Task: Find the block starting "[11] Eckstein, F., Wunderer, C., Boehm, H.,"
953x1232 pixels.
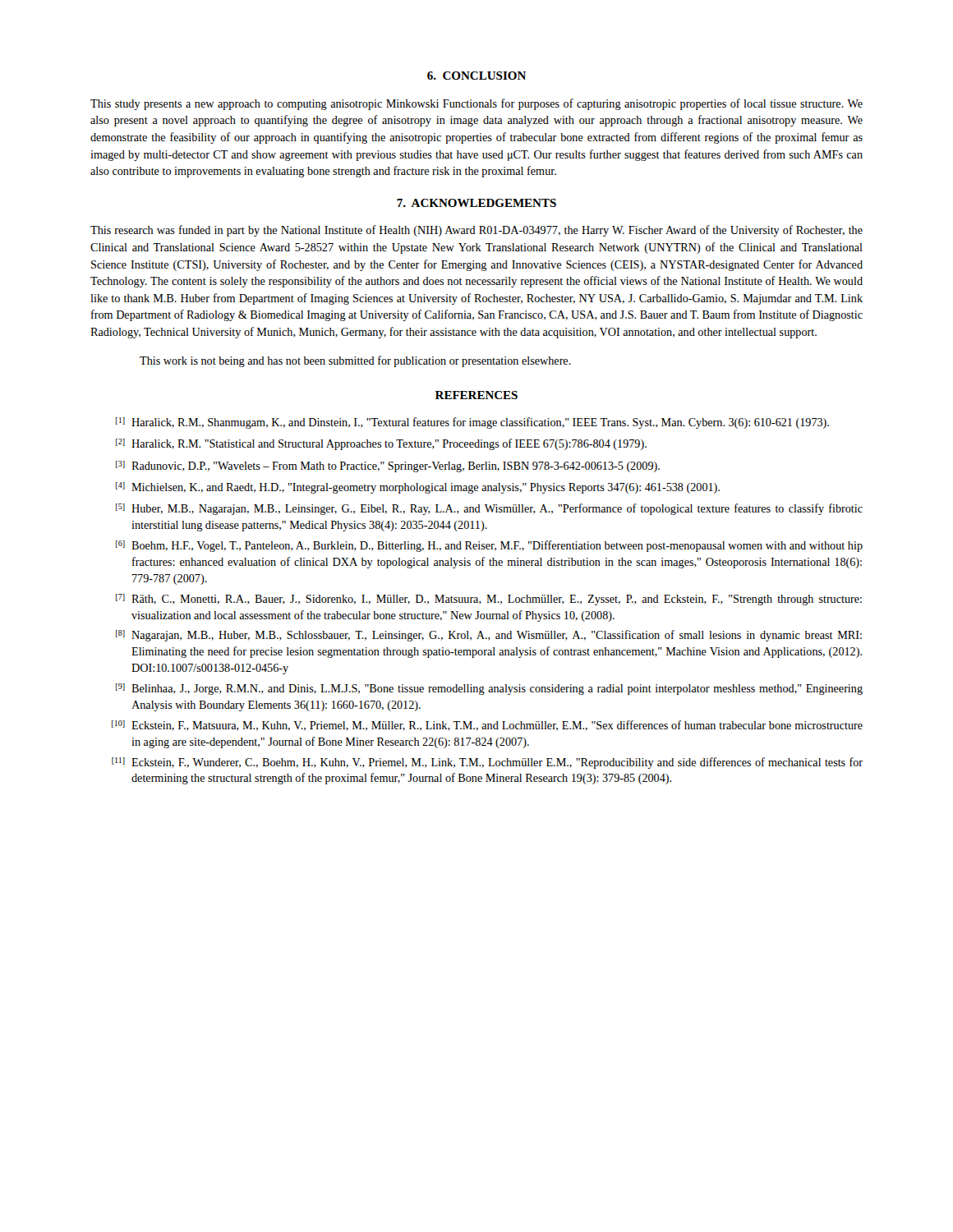Action: (x=476, y=771)
